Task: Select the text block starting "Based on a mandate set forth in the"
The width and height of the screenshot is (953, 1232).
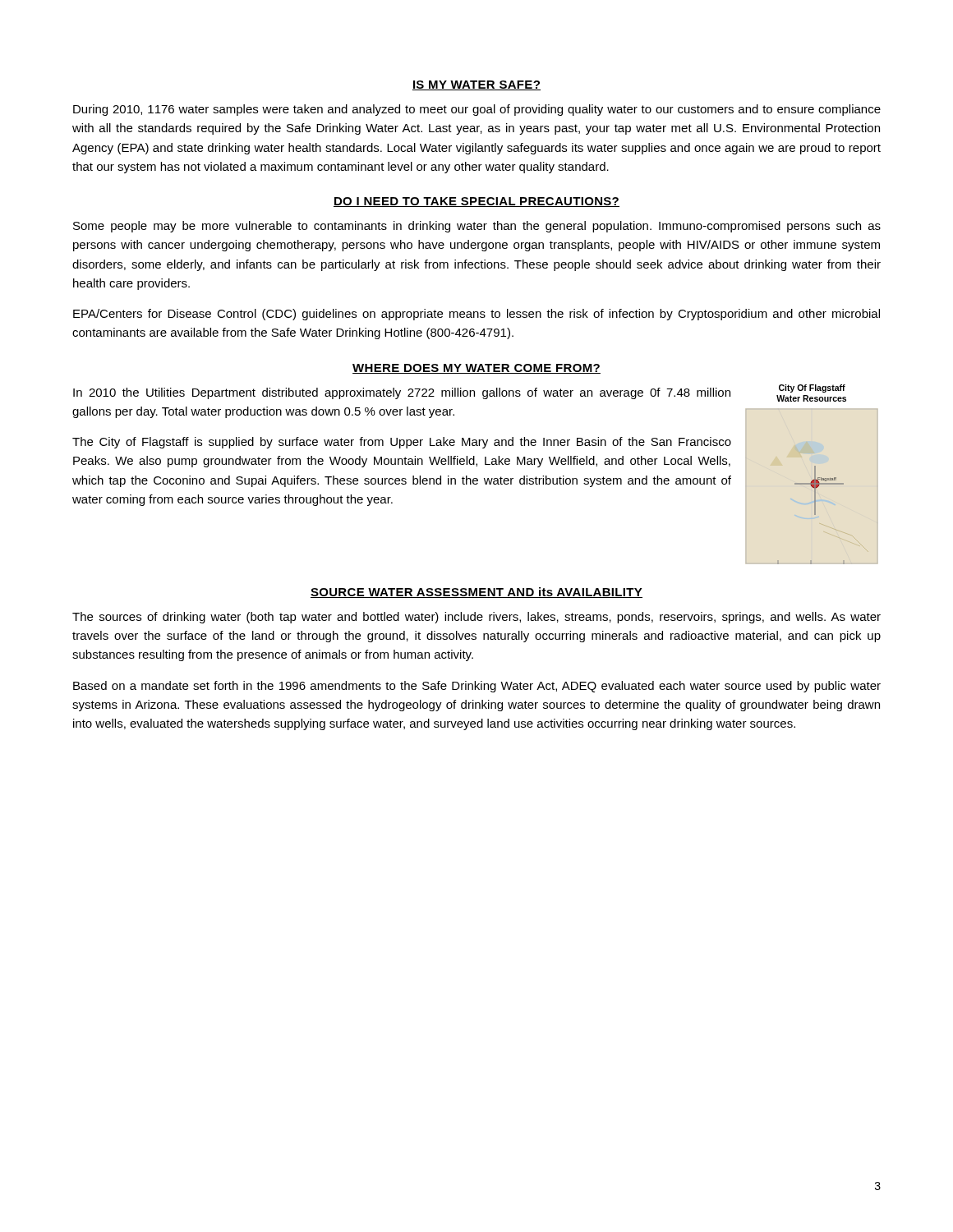Action: pyautogui.click(x=476, y=704)
